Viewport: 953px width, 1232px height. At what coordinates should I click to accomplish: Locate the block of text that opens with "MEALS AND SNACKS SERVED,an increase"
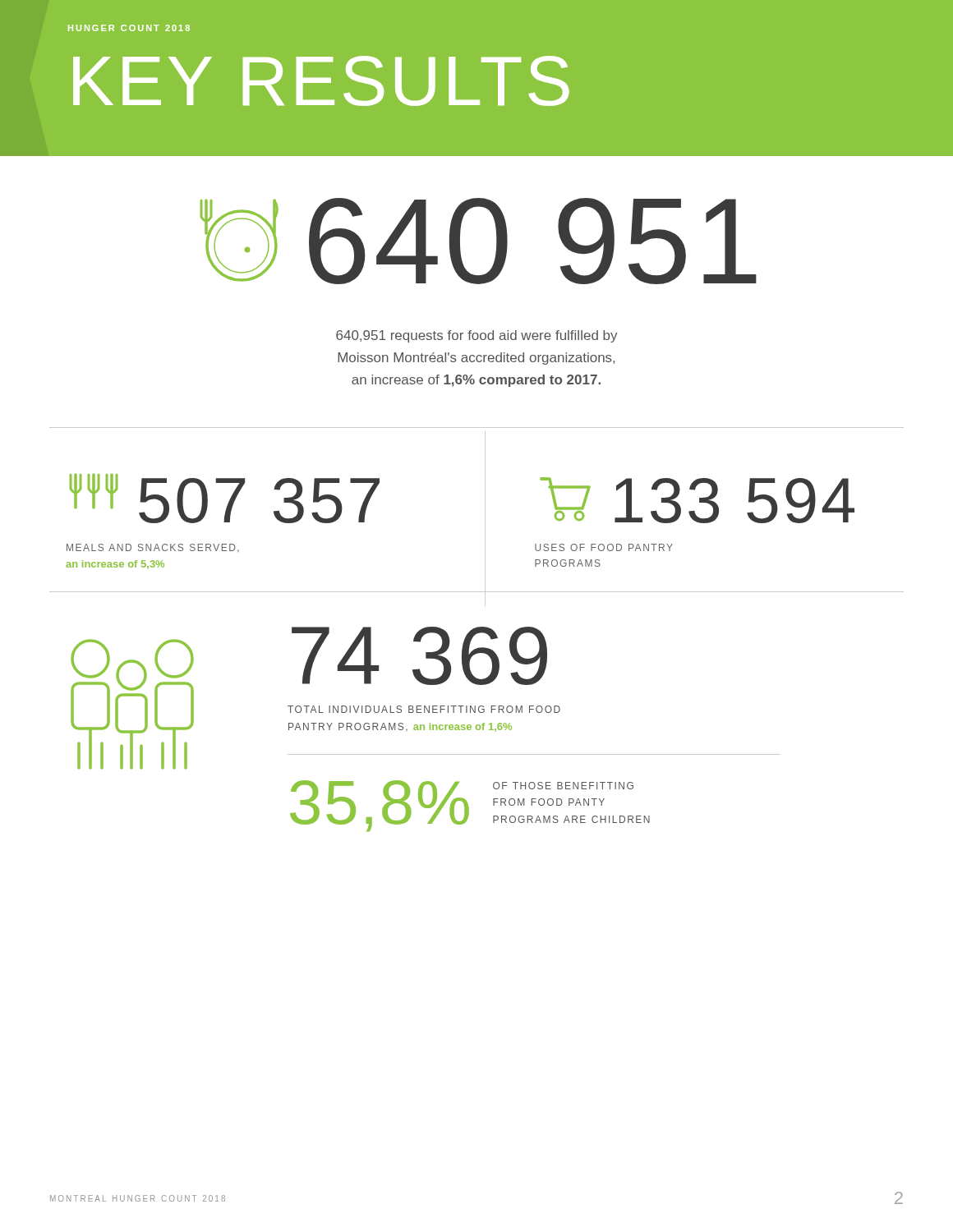(x=153, y=556)
